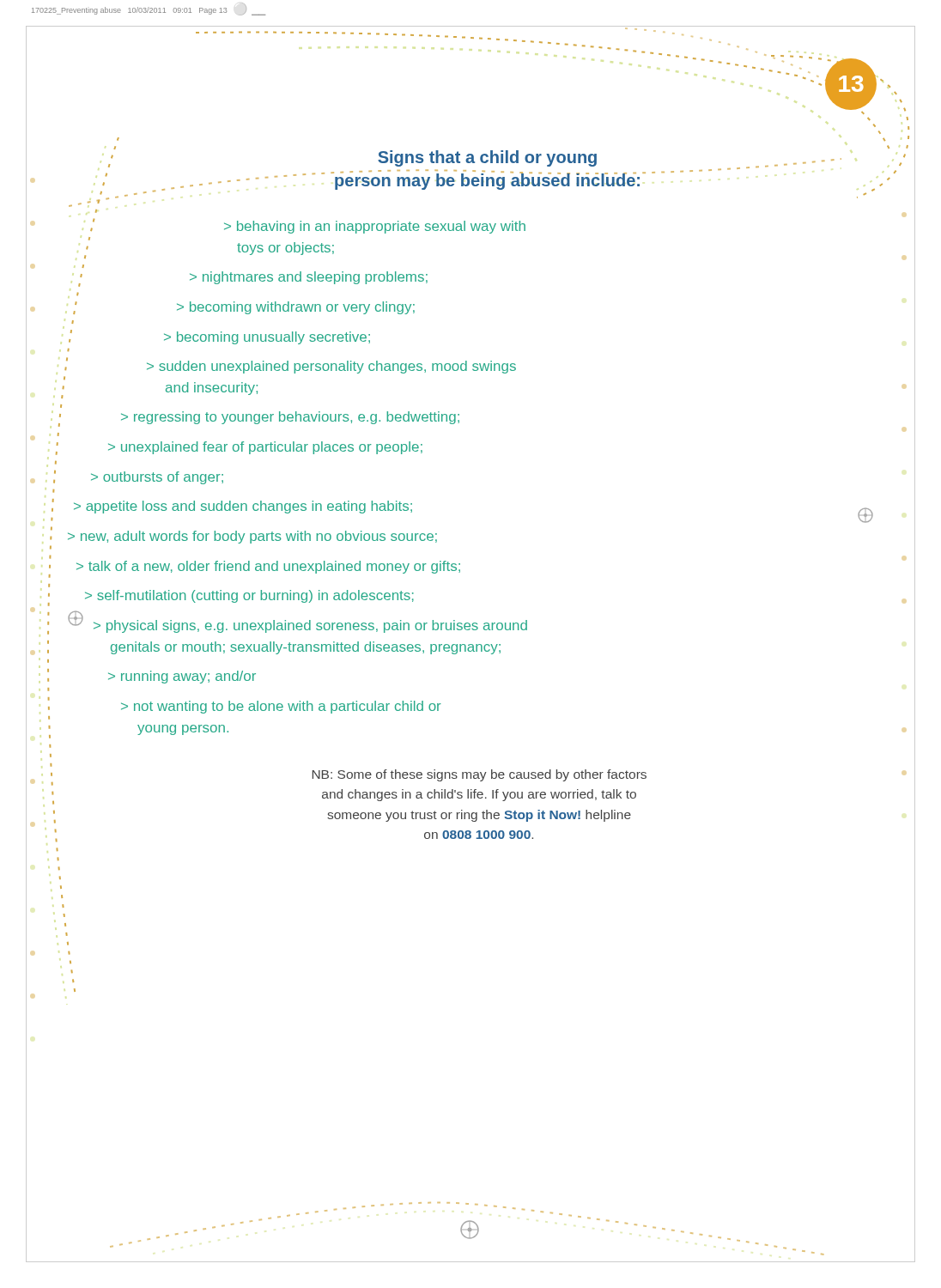This screenshot has height=1288, width=941.
Task: Select the element starting "NB: Some of these signs may be"
Action: point(479,804)
